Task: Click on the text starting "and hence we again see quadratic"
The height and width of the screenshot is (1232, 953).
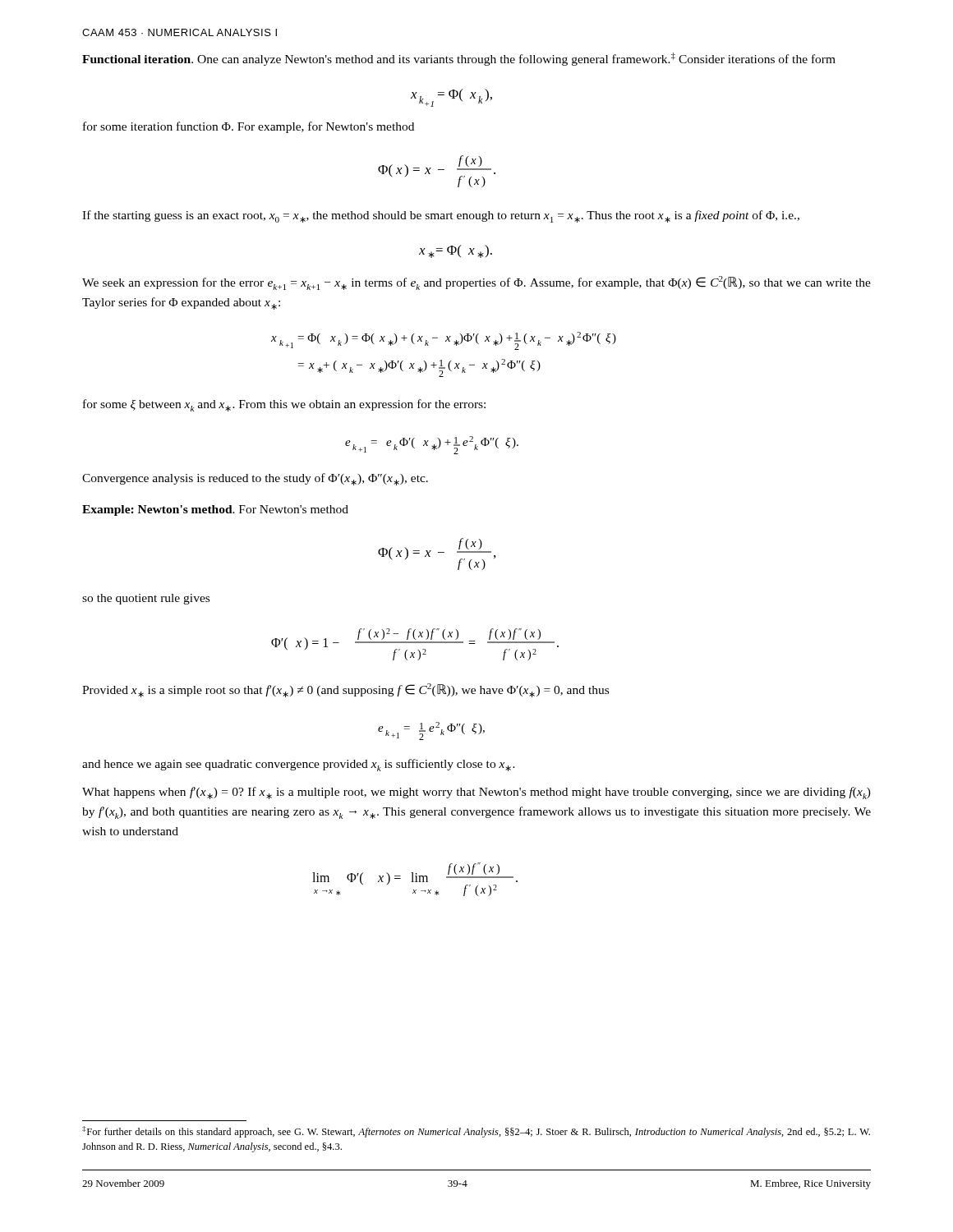Action: tap(476, 764)
